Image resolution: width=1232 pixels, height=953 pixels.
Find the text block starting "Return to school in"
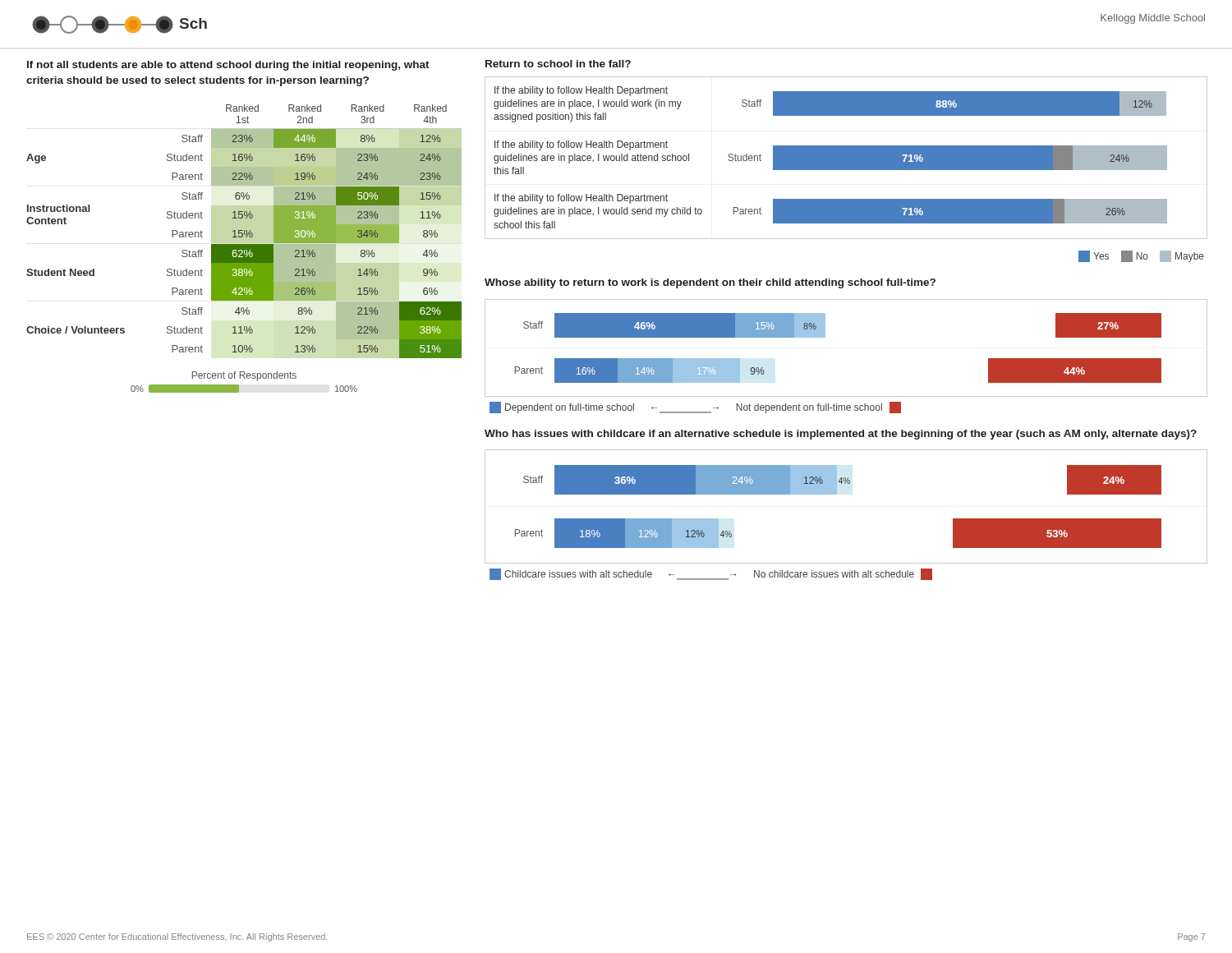pyautogui.click(x=558, y=64)
